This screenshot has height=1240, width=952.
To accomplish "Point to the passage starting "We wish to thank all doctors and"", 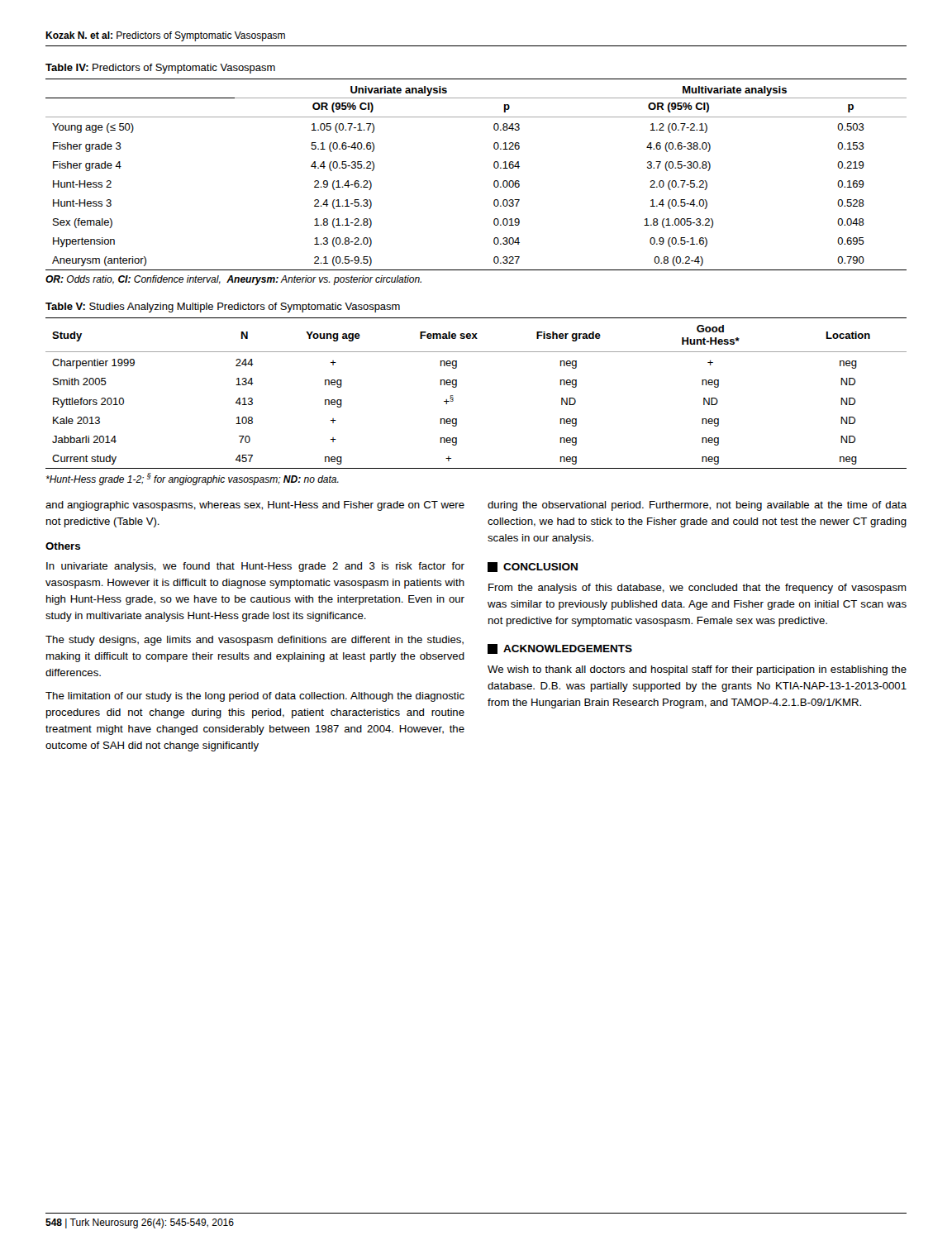I will click(697, 686).
